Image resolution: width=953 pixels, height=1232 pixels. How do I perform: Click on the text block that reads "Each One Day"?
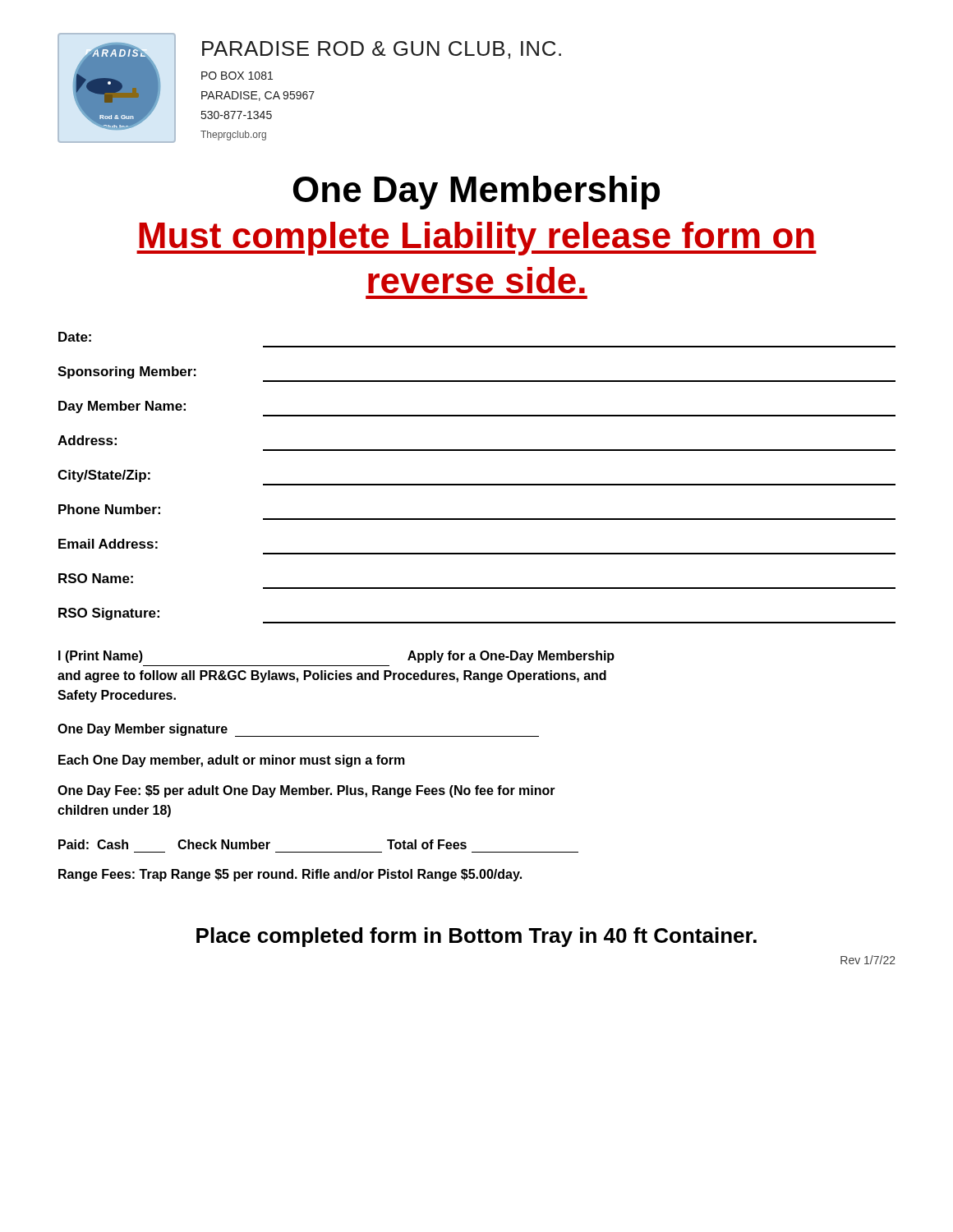[231, 760]
